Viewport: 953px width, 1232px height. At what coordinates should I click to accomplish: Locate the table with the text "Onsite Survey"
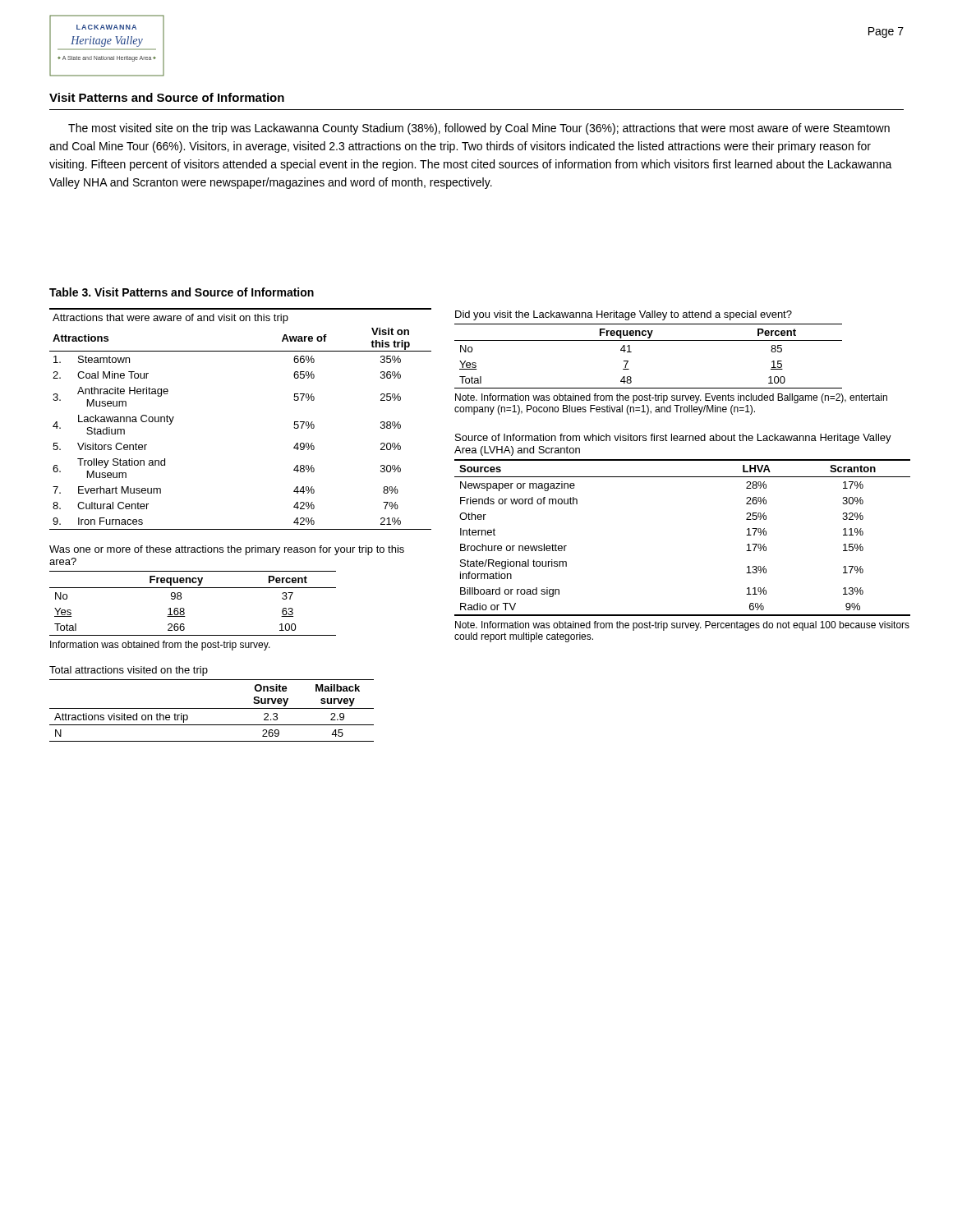coord(240,710)
